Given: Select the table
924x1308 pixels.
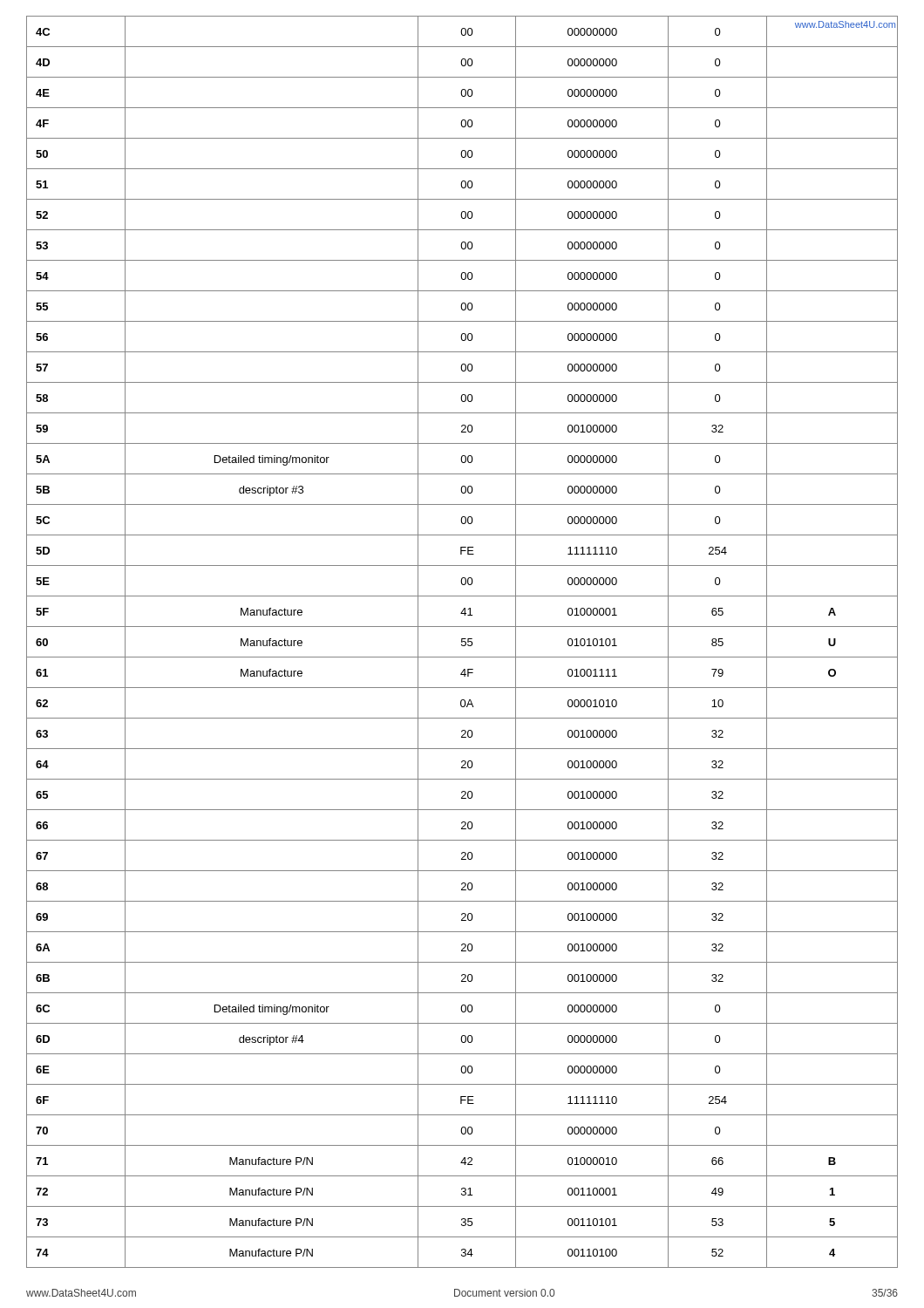Looking at the screenshot, I should click(x=462, y=642).
